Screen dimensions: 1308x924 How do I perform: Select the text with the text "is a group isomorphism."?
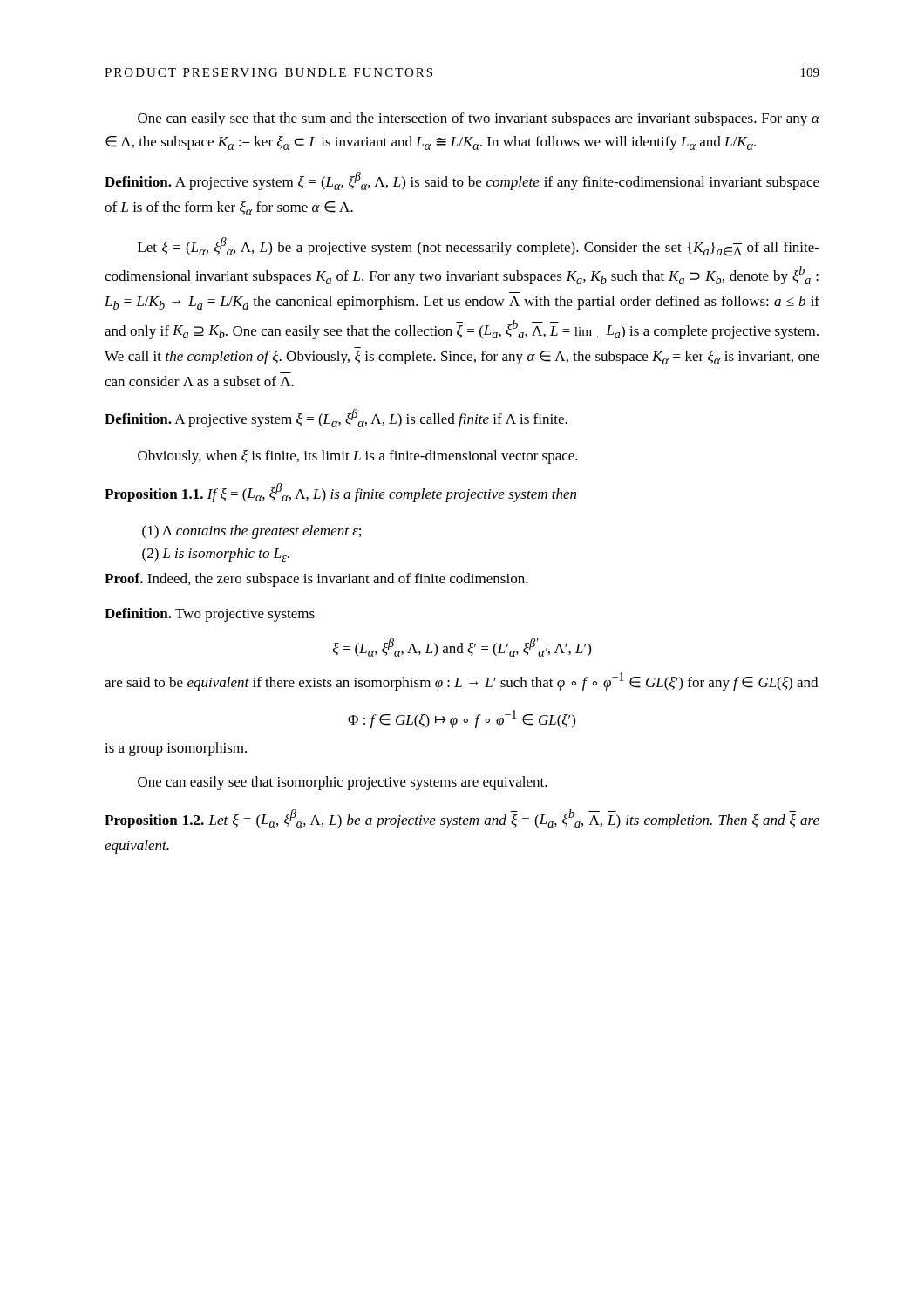point(176,749)
